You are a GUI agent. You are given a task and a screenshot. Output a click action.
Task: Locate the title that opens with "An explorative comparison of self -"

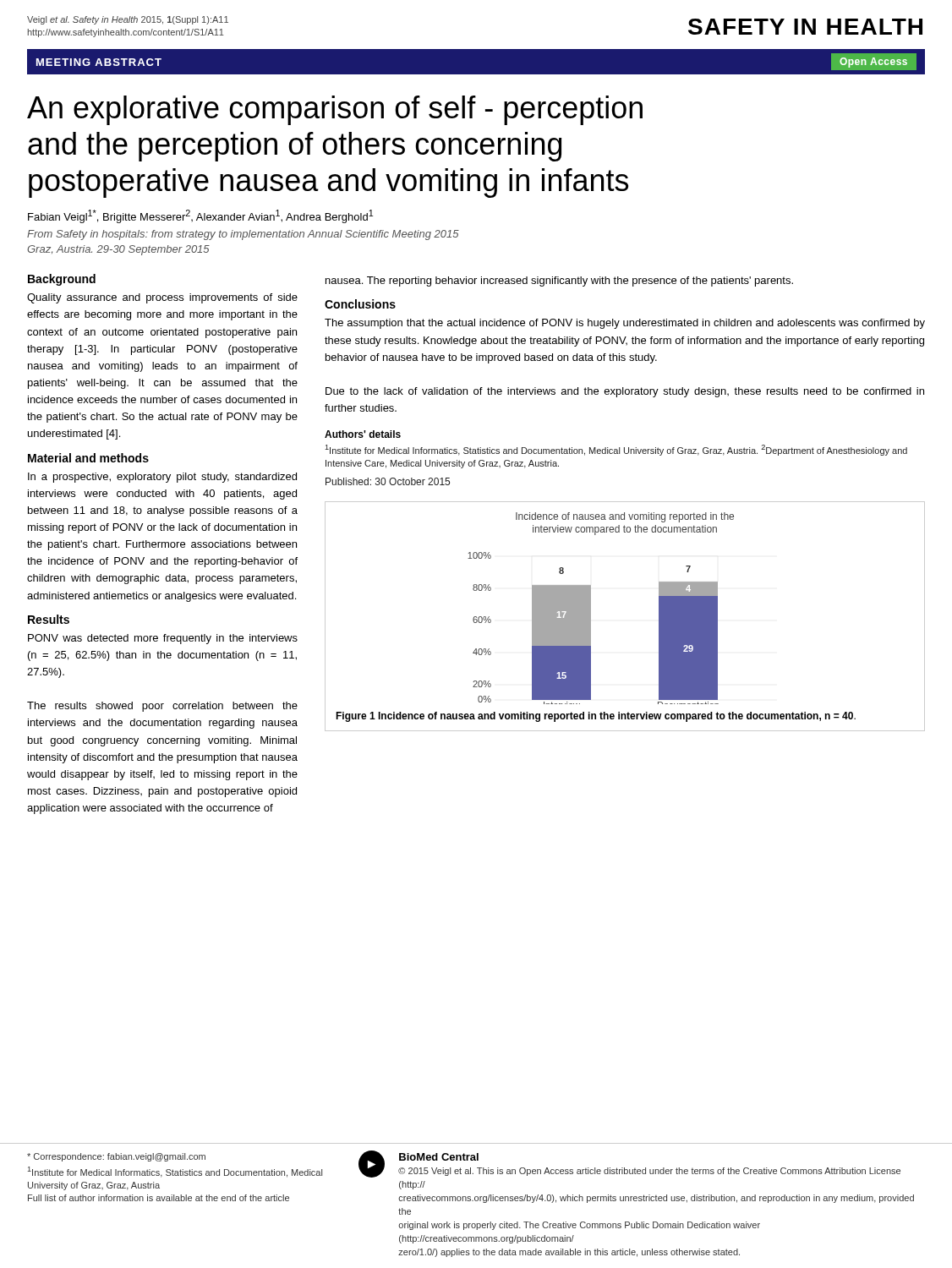point(336,144)
